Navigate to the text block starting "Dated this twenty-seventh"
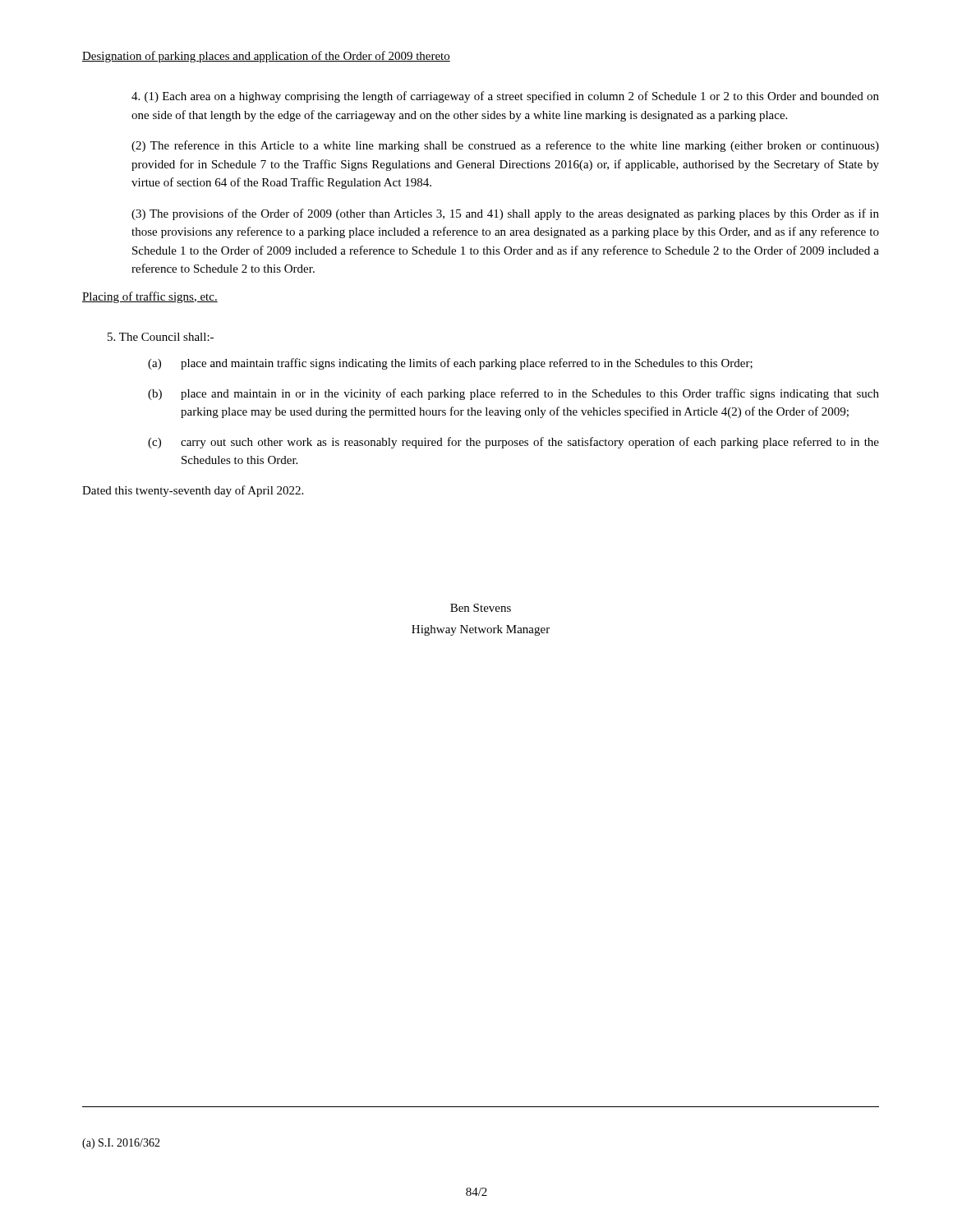The height and width of the screenshot is (1232, 953). (193, 491)
